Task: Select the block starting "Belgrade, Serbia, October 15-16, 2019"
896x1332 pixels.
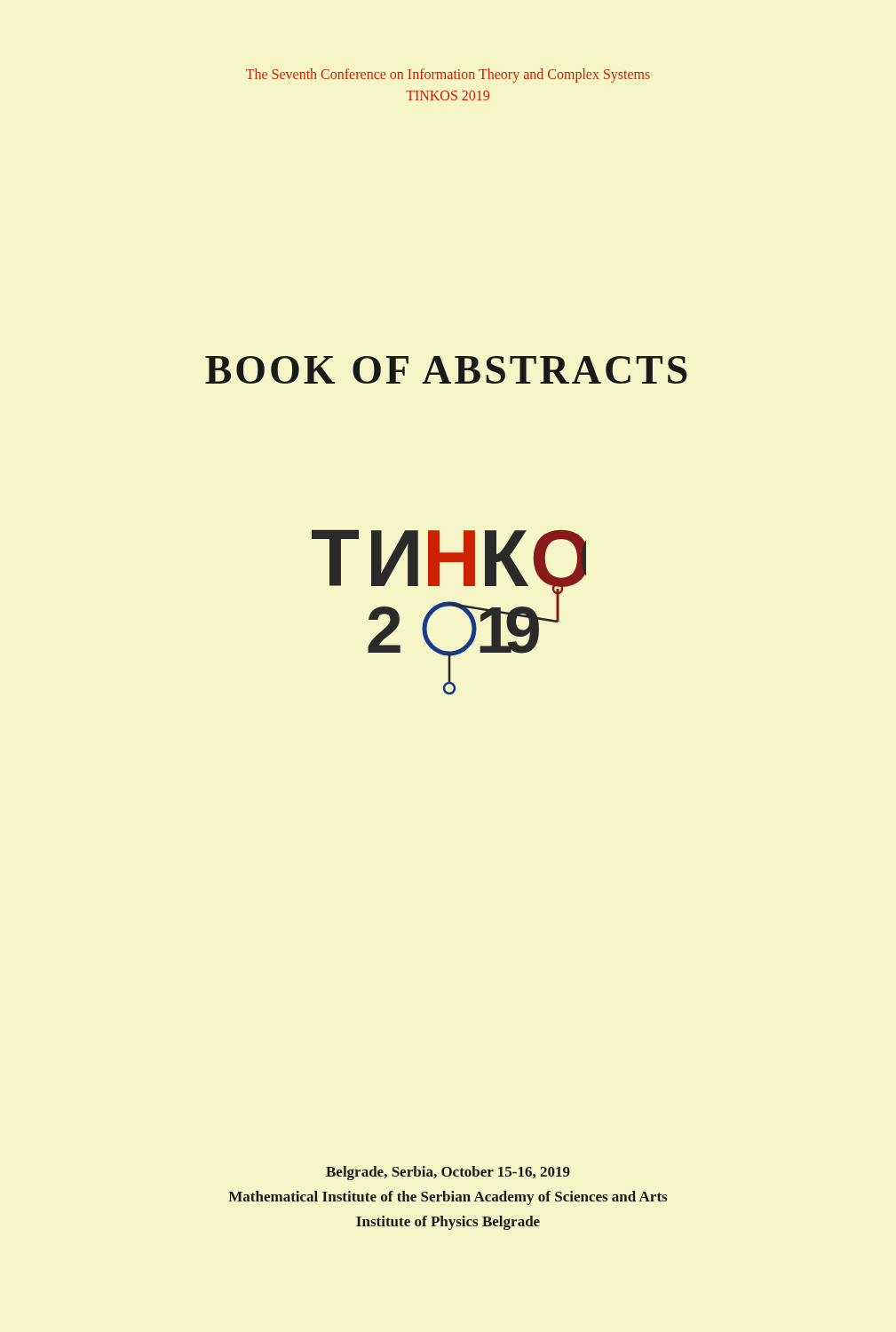Action: [448, 1196]
